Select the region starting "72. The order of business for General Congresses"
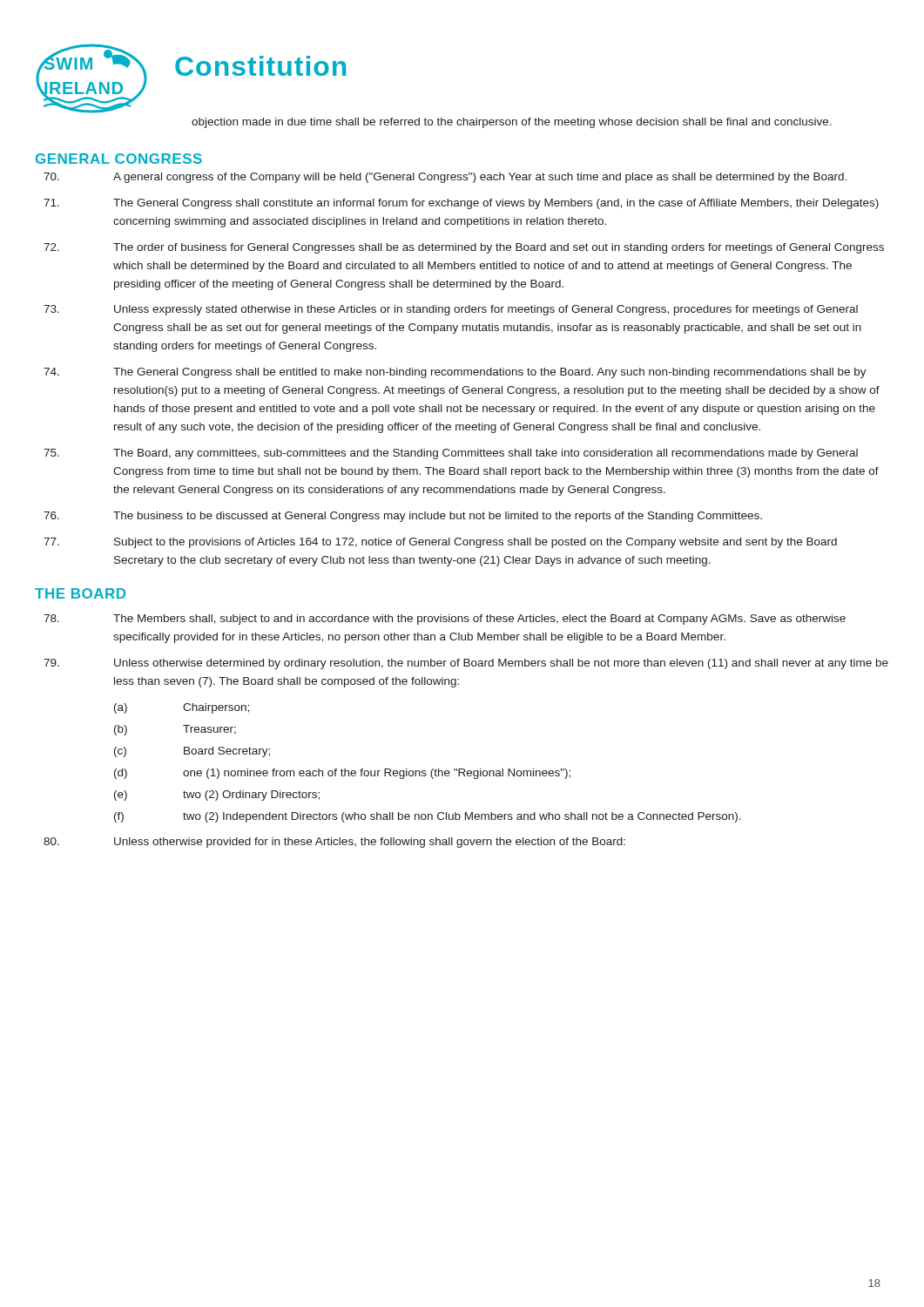 462,266
